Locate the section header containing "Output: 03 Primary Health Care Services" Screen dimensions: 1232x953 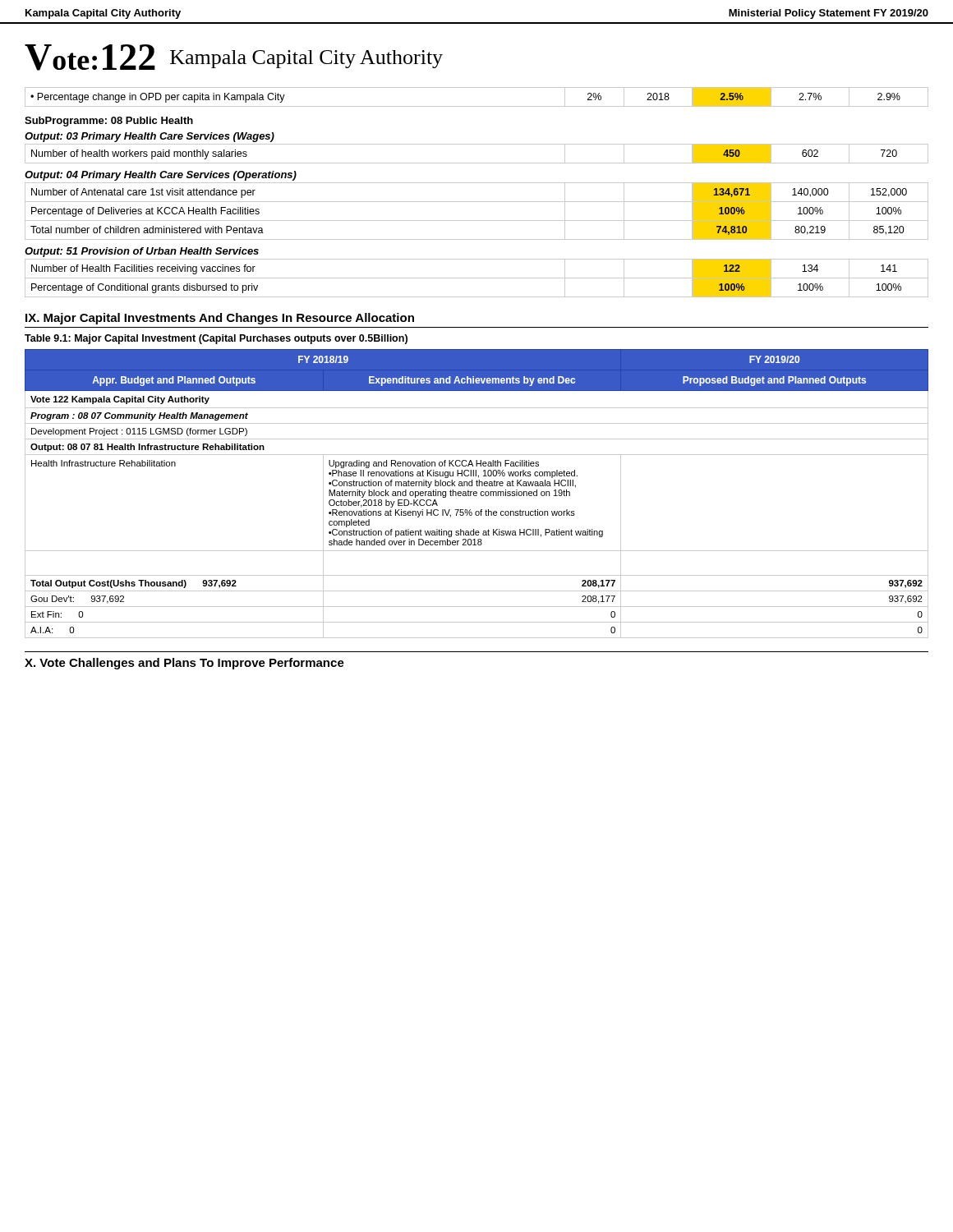(150, 136)
